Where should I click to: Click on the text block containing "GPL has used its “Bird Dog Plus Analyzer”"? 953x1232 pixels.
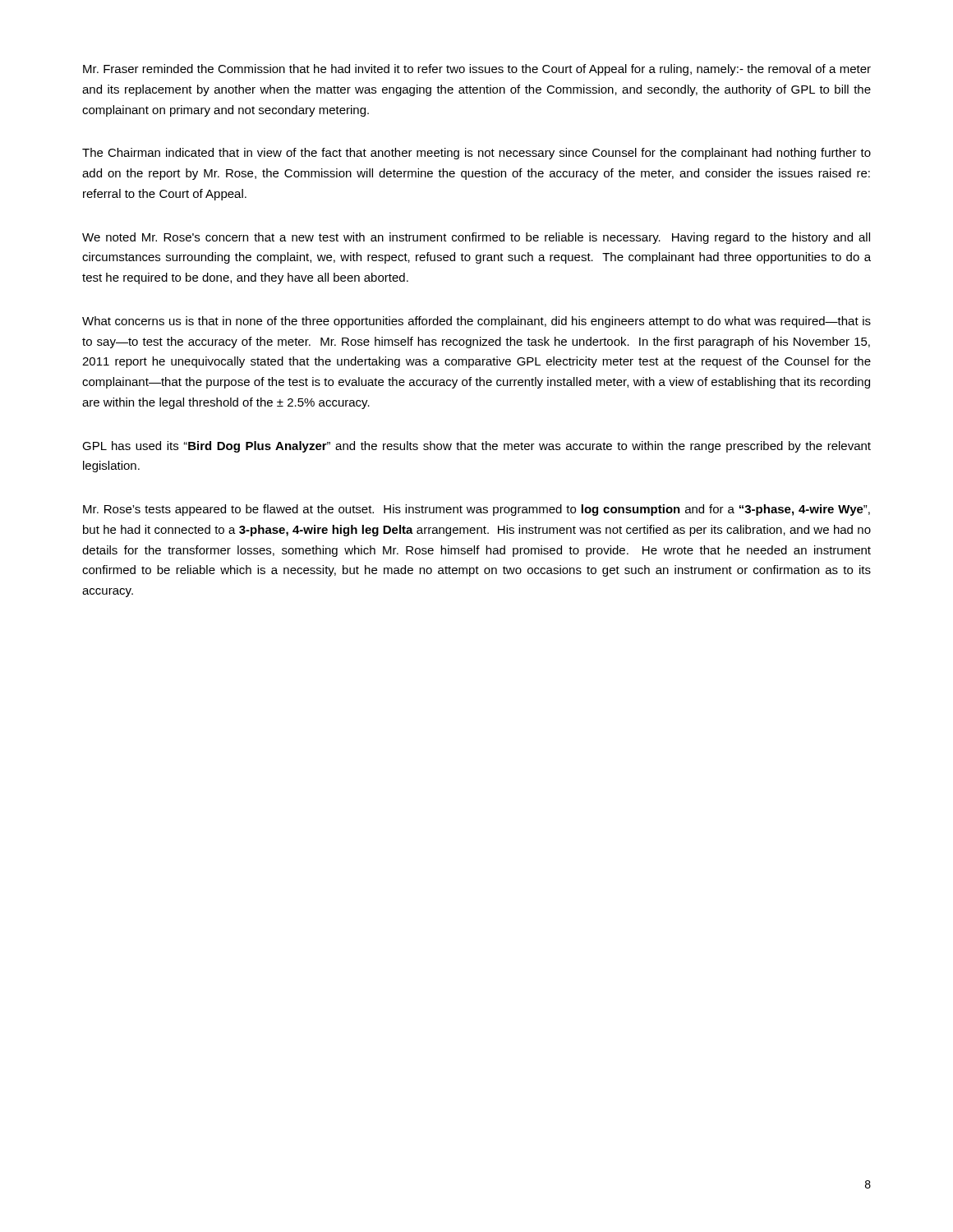click(x=476, y=455)
